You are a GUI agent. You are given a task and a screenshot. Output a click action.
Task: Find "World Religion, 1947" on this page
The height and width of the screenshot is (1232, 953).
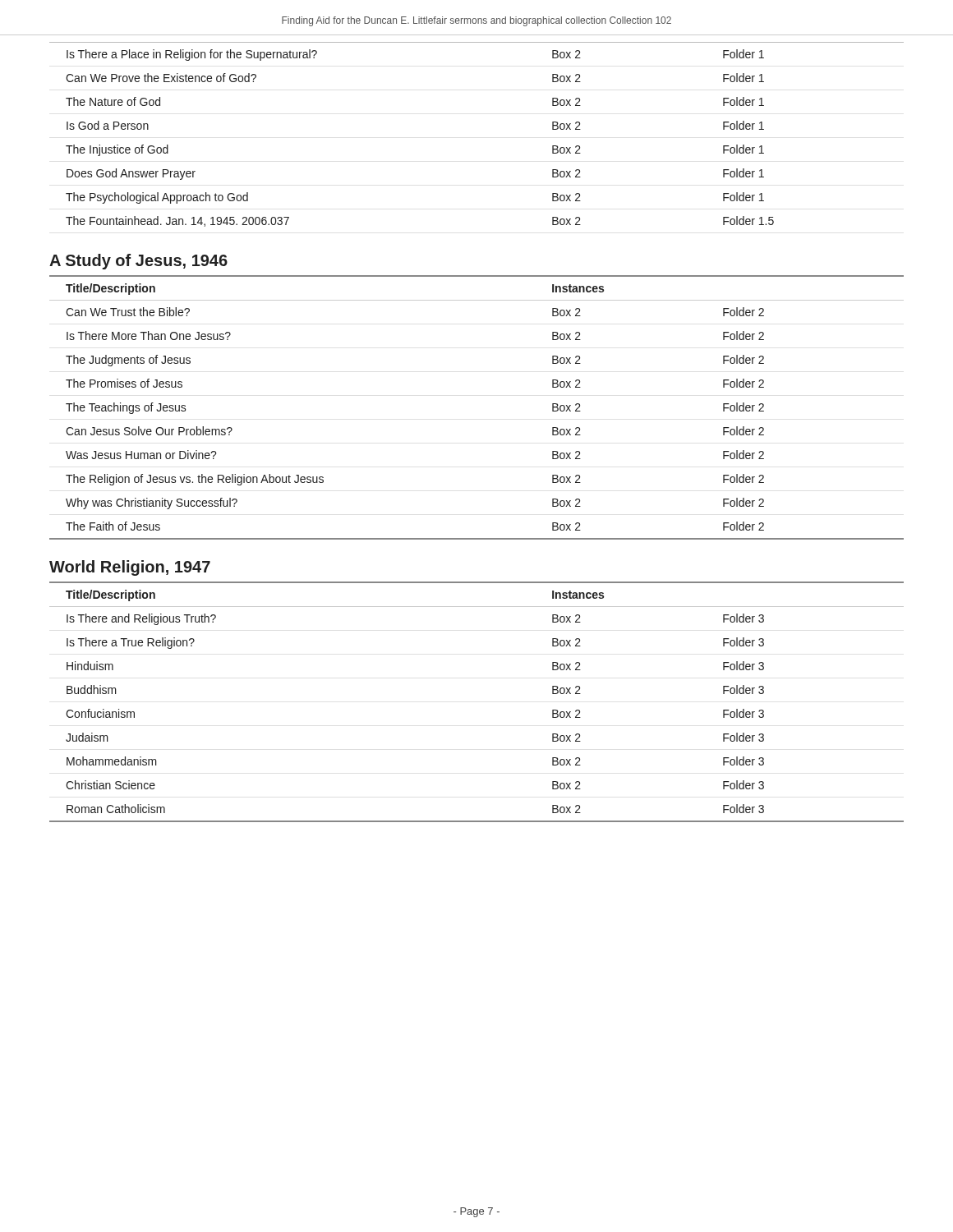(x=130, y=567)
